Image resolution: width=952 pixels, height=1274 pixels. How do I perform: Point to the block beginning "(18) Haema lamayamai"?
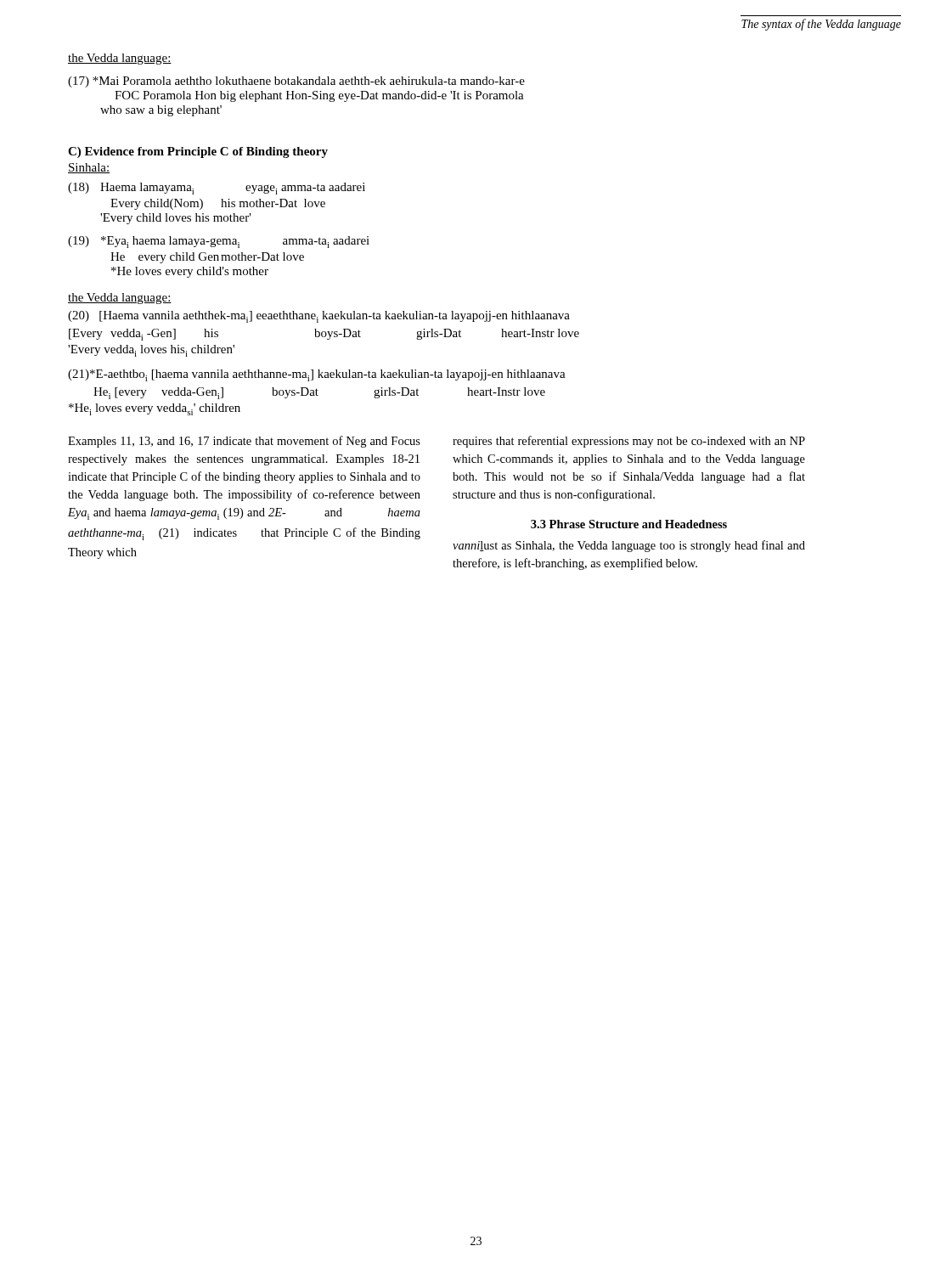(x=125, y=188)
